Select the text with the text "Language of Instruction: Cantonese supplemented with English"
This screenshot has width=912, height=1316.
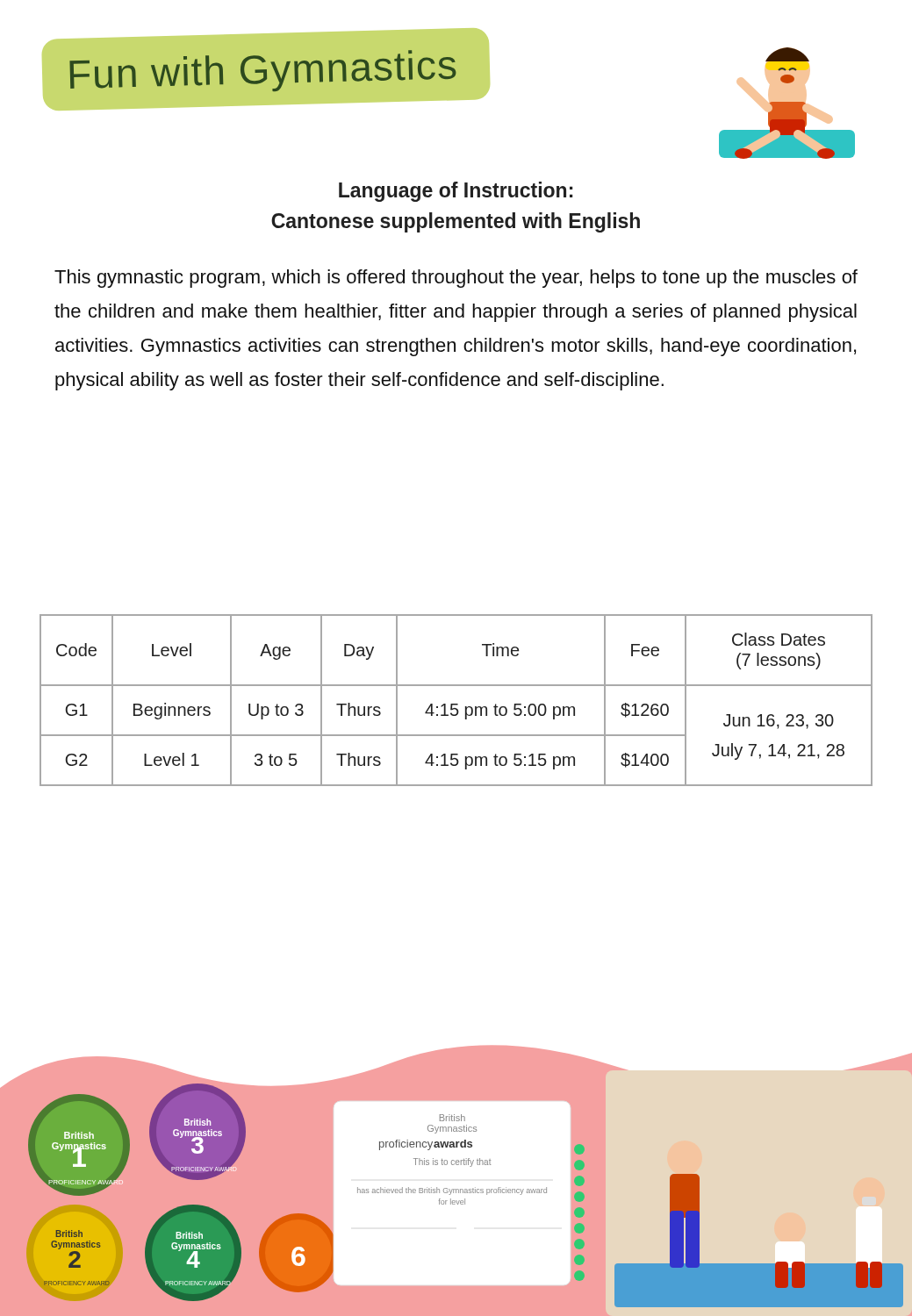[x=456, y=206]
